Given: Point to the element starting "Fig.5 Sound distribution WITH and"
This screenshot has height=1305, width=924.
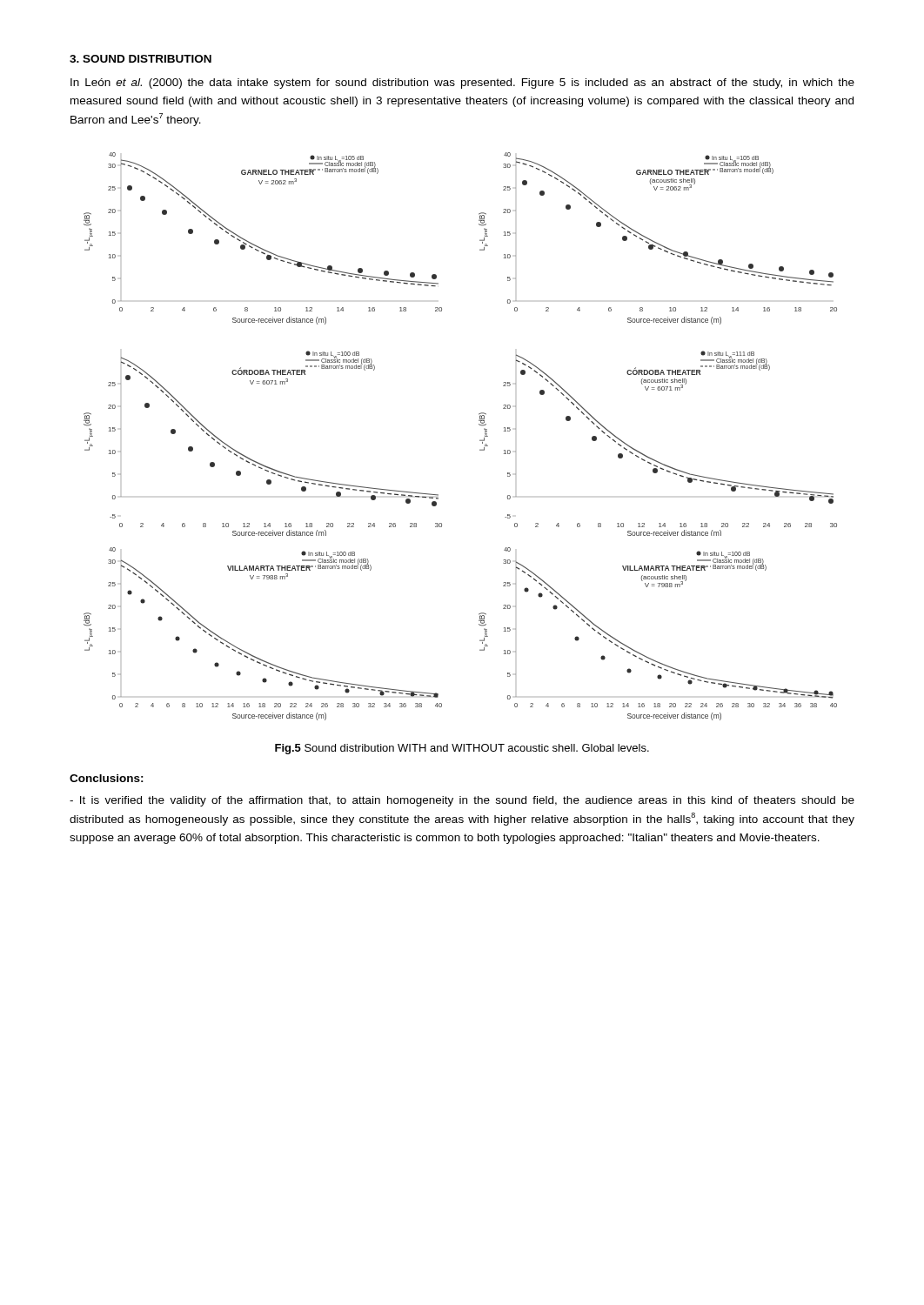Looking at the screenshot, I should click(462, 748).
